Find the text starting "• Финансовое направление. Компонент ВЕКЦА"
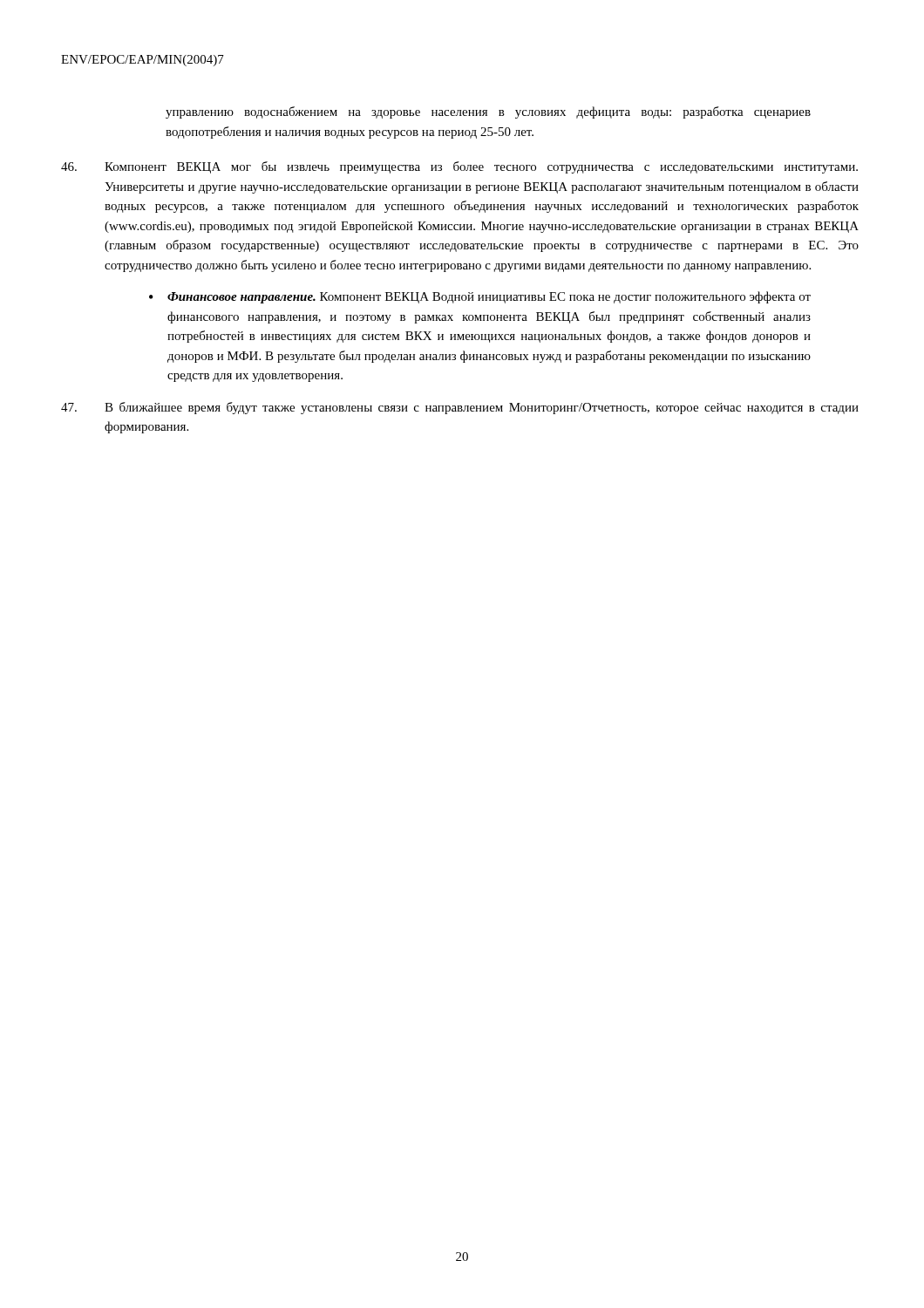Screen dimensions: 1308x924 479,336
